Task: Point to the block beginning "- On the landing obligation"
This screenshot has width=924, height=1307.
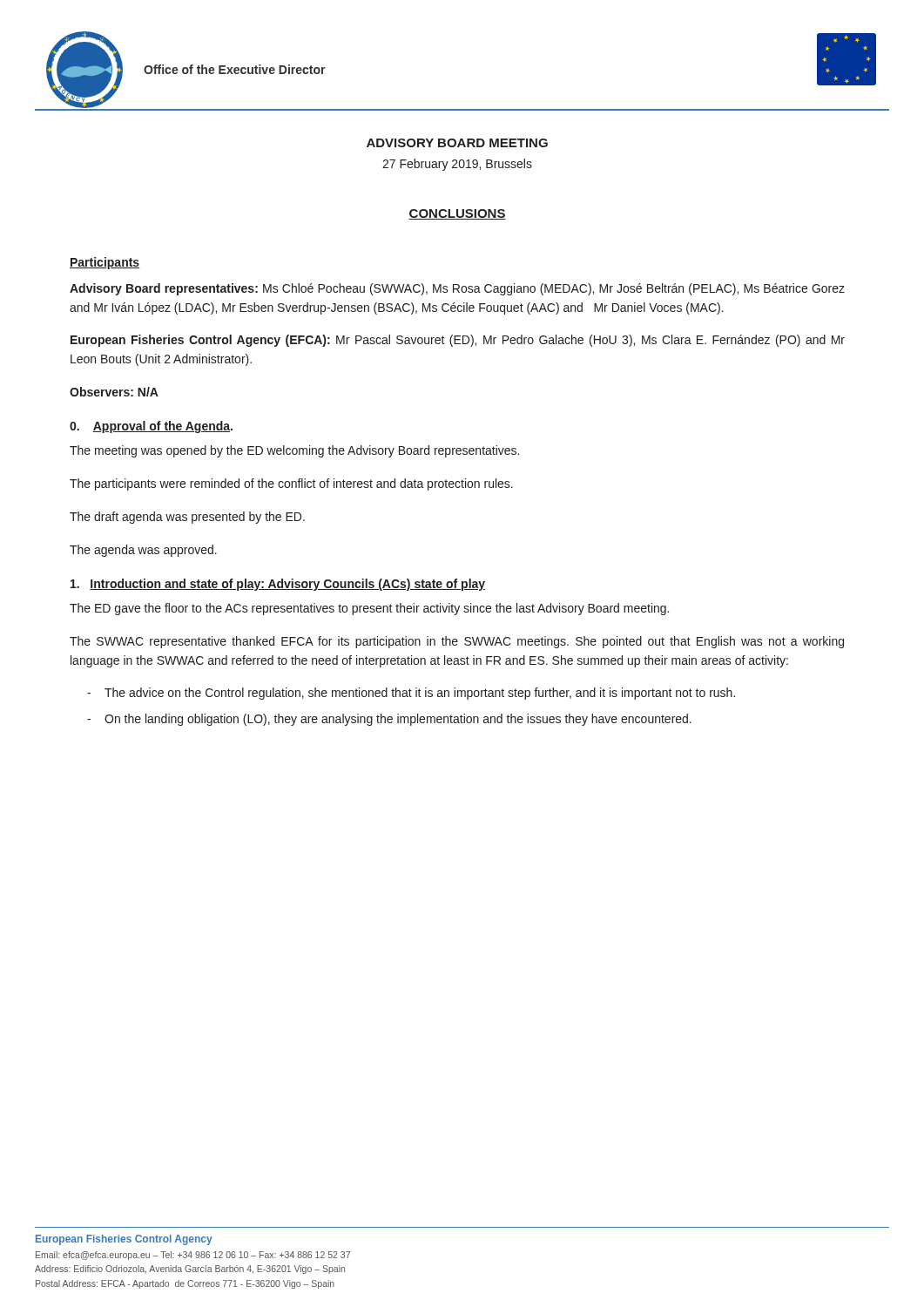Action: click(390, 720)
